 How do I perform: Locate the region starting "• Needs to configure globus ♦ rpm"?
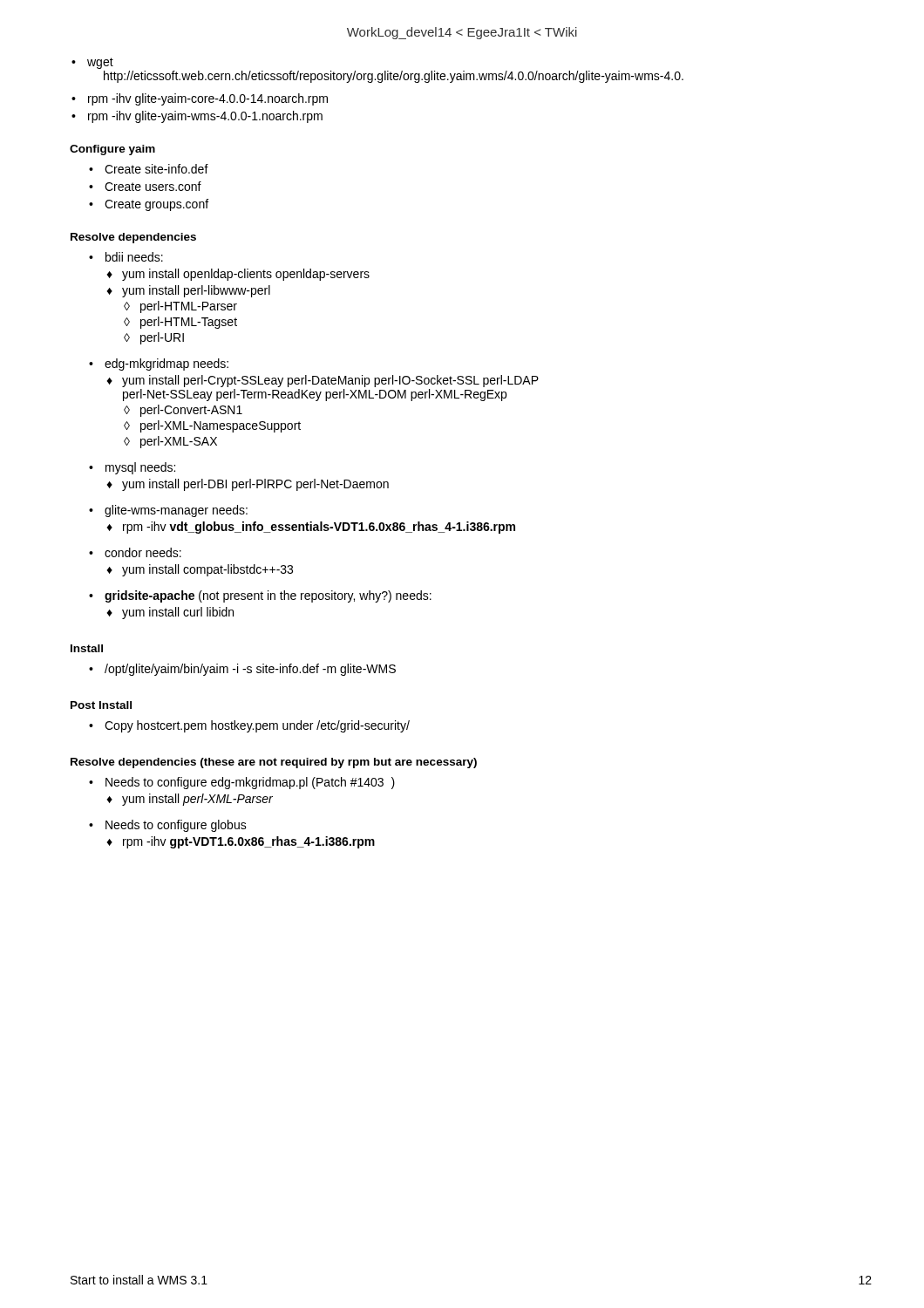pos(176,826)
